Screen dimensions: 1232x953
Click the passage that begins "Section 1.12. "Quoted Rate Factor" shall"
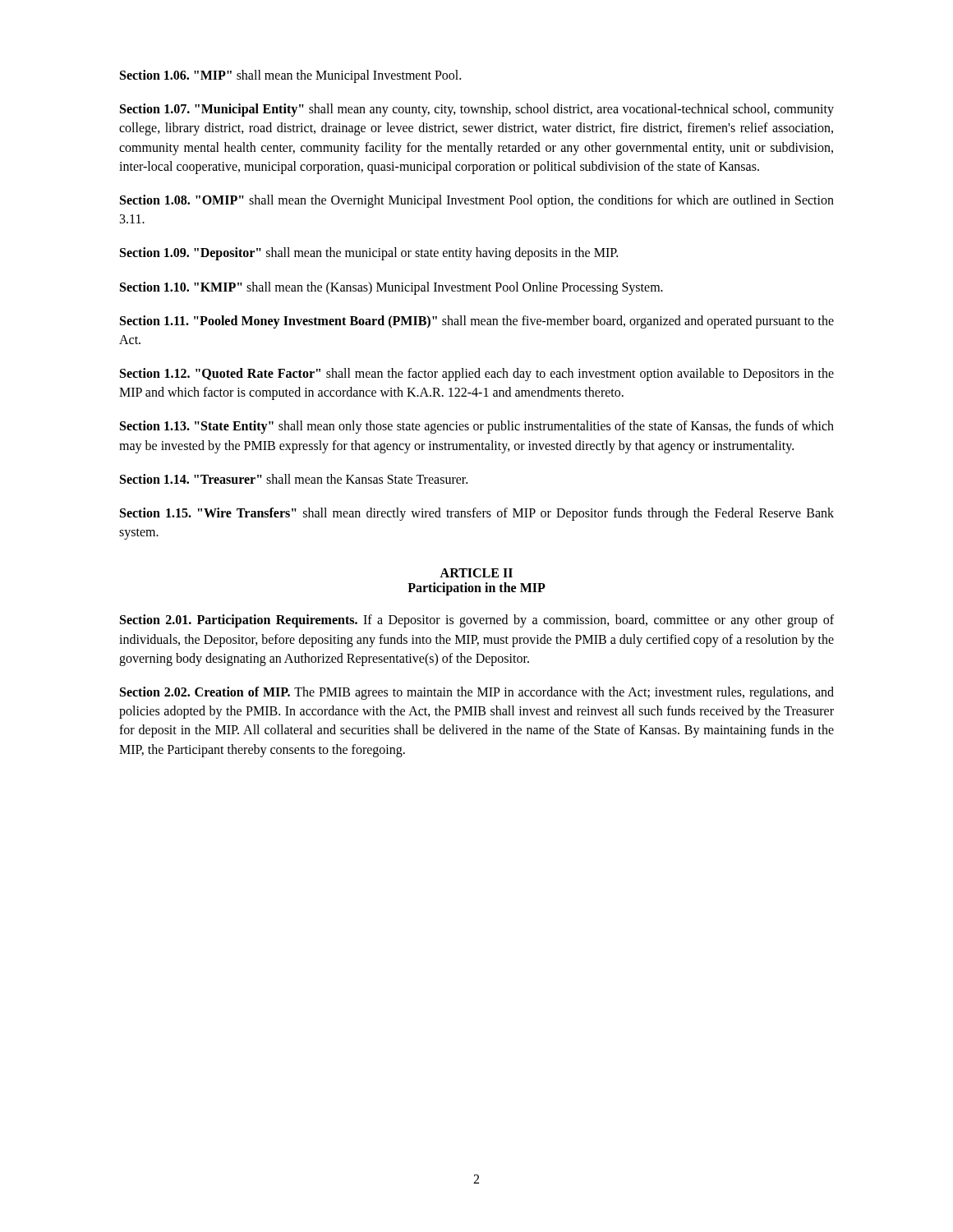(x=476, y=383)
